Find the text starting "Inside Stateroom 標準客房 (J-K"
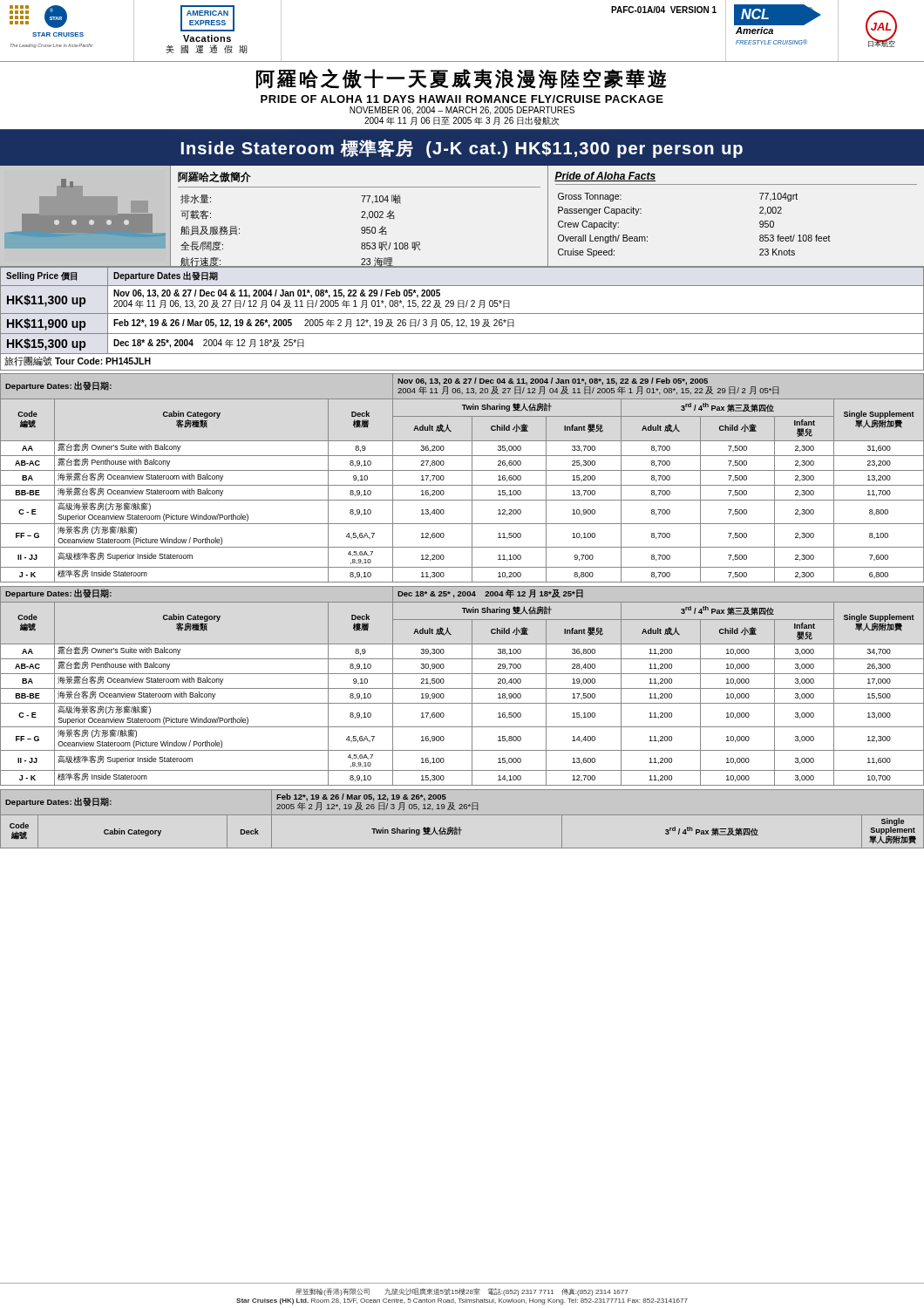The height and width of the screenshot is (1308, 924). point(462,148)
